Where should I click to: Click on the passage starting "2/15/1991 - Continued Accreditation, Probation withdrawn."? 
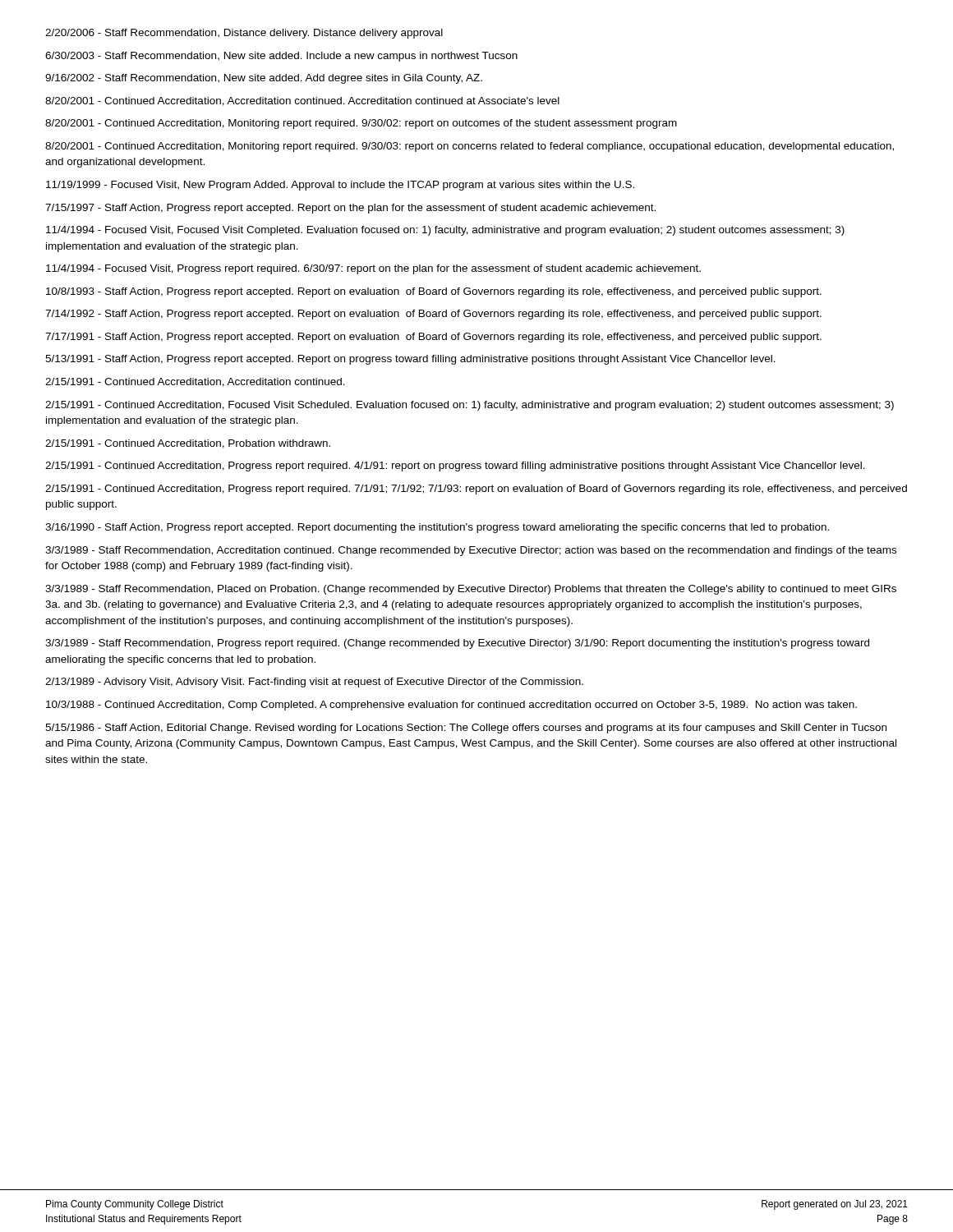[x=188, y=443]
